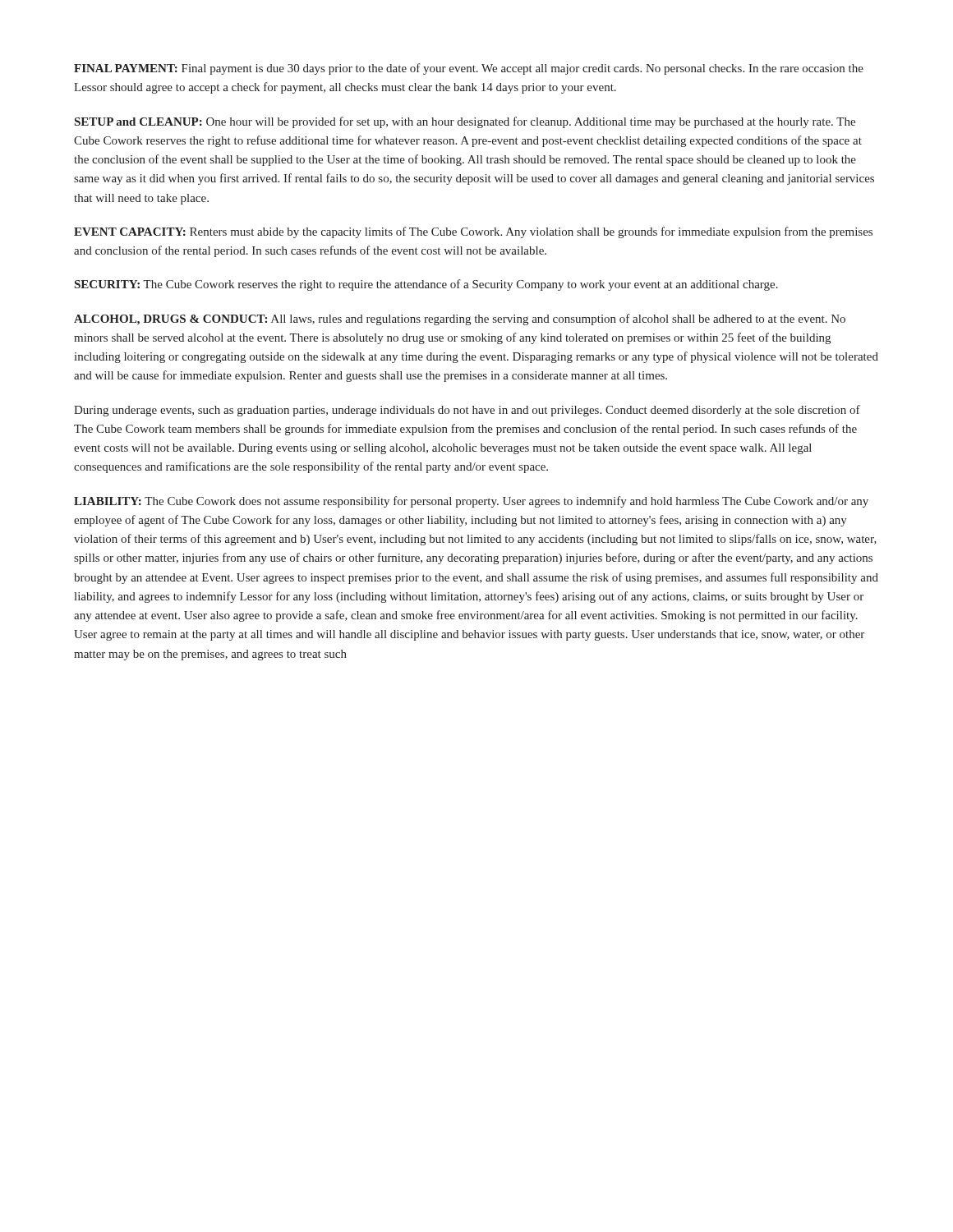Select the region starting "During underage events, such as graduation parties, underage"
The height and width of the screenshot is (1232, 953).
tap(476, 439)
